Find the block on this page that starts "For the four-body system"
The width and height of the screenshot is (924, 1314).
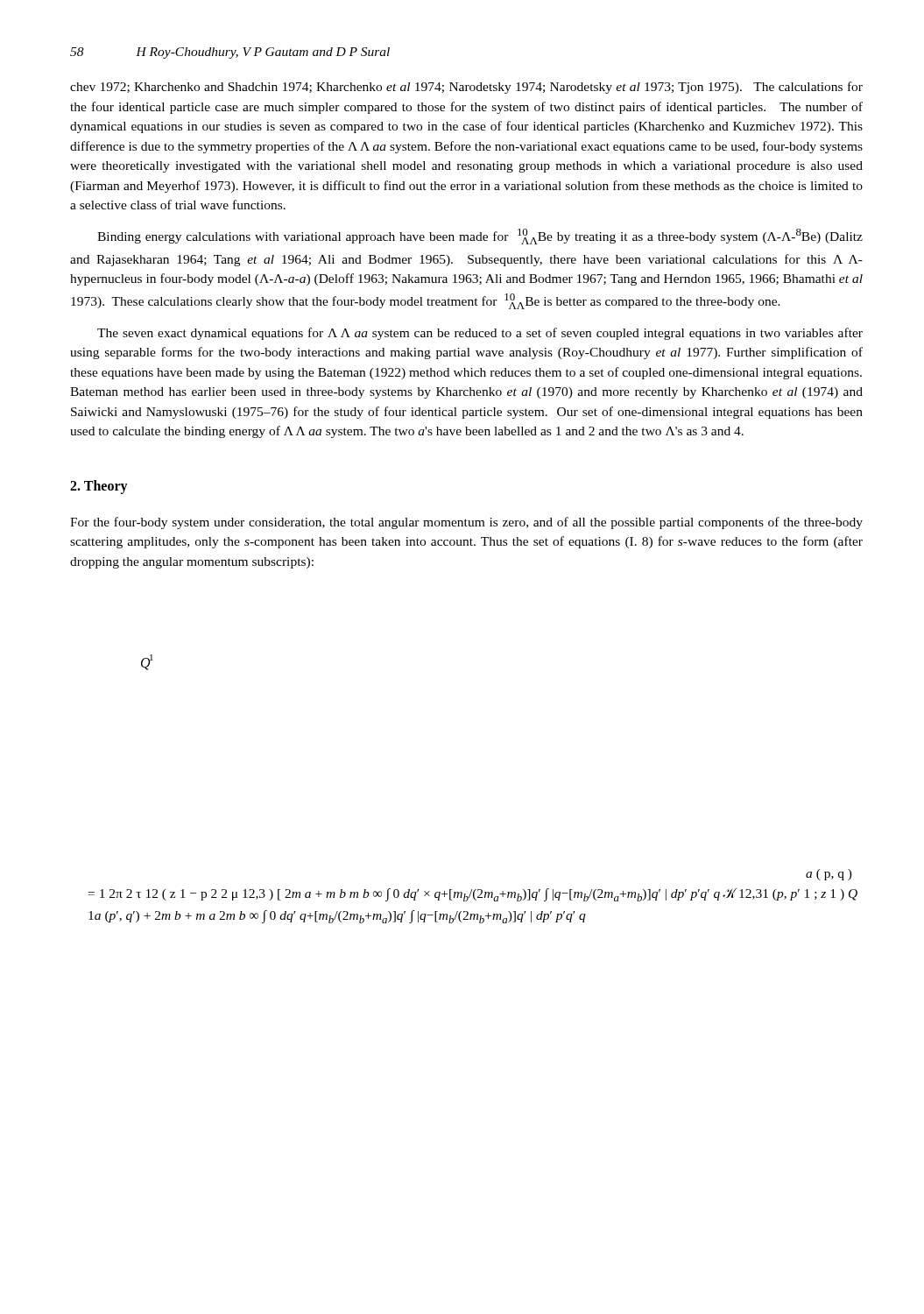466,542
